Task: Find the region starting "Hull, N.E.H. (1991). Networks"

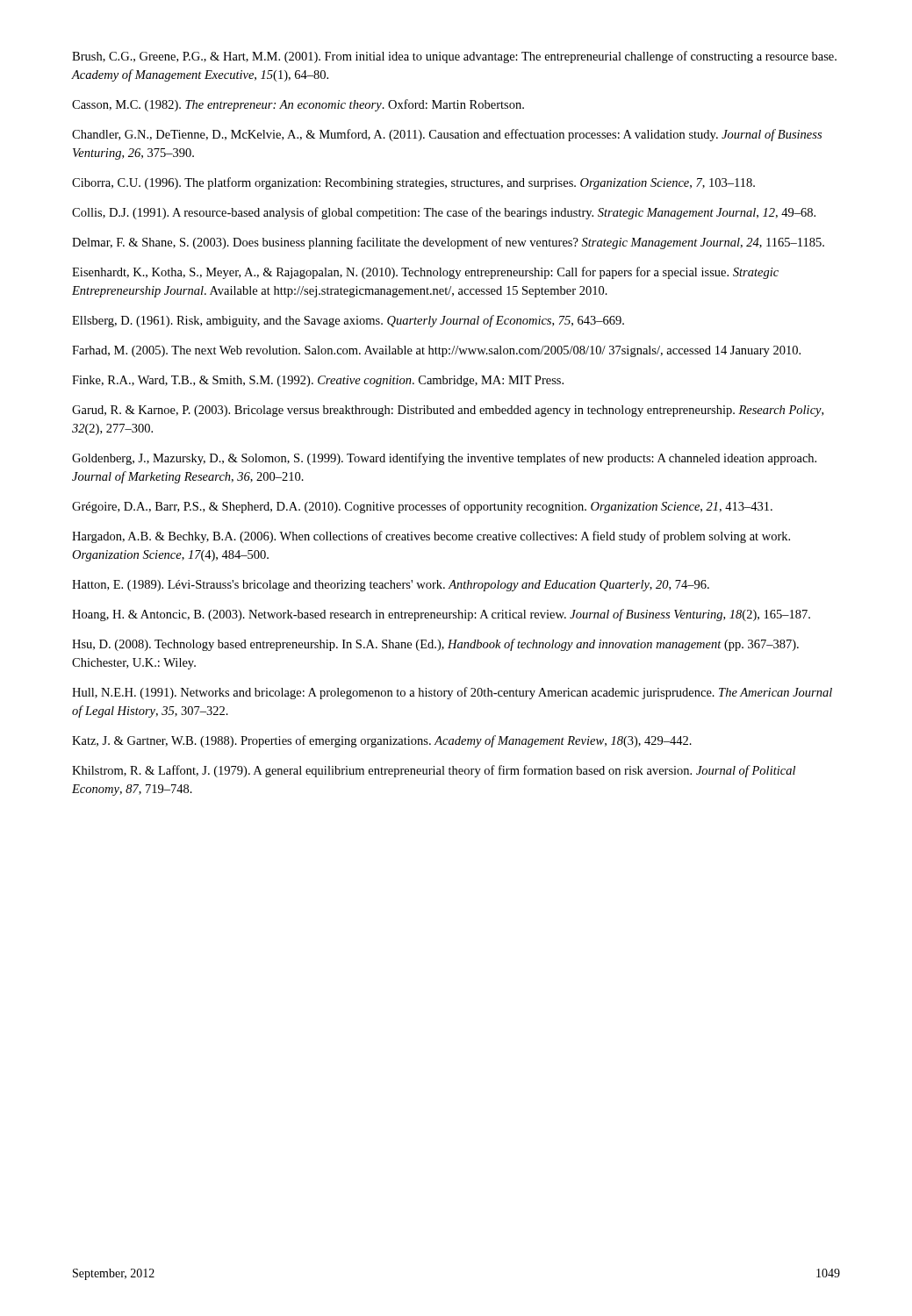Action: 452,702
